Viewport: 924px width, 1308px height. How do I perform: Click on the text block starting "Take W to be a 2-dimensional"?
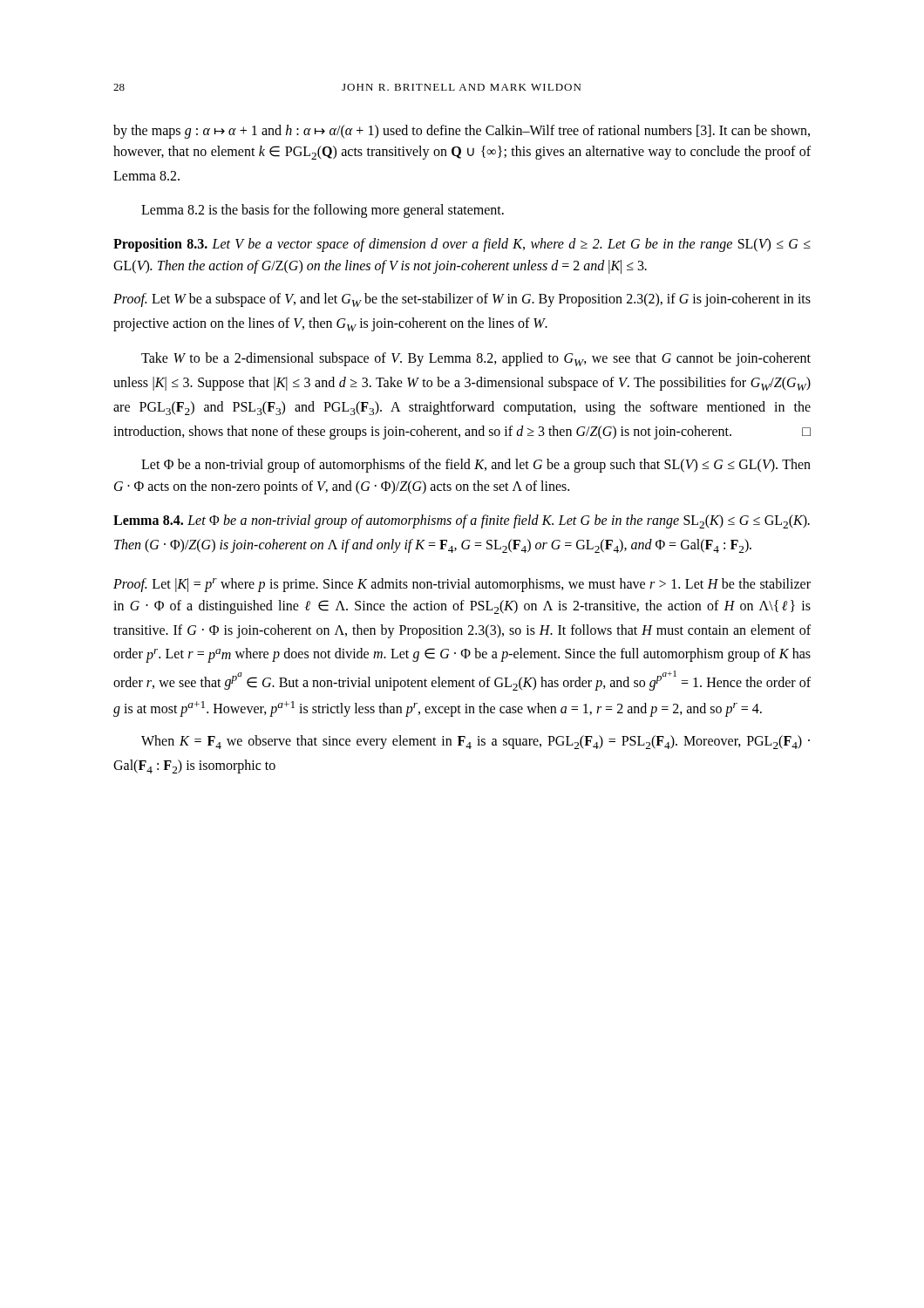(x=462, y=395)
